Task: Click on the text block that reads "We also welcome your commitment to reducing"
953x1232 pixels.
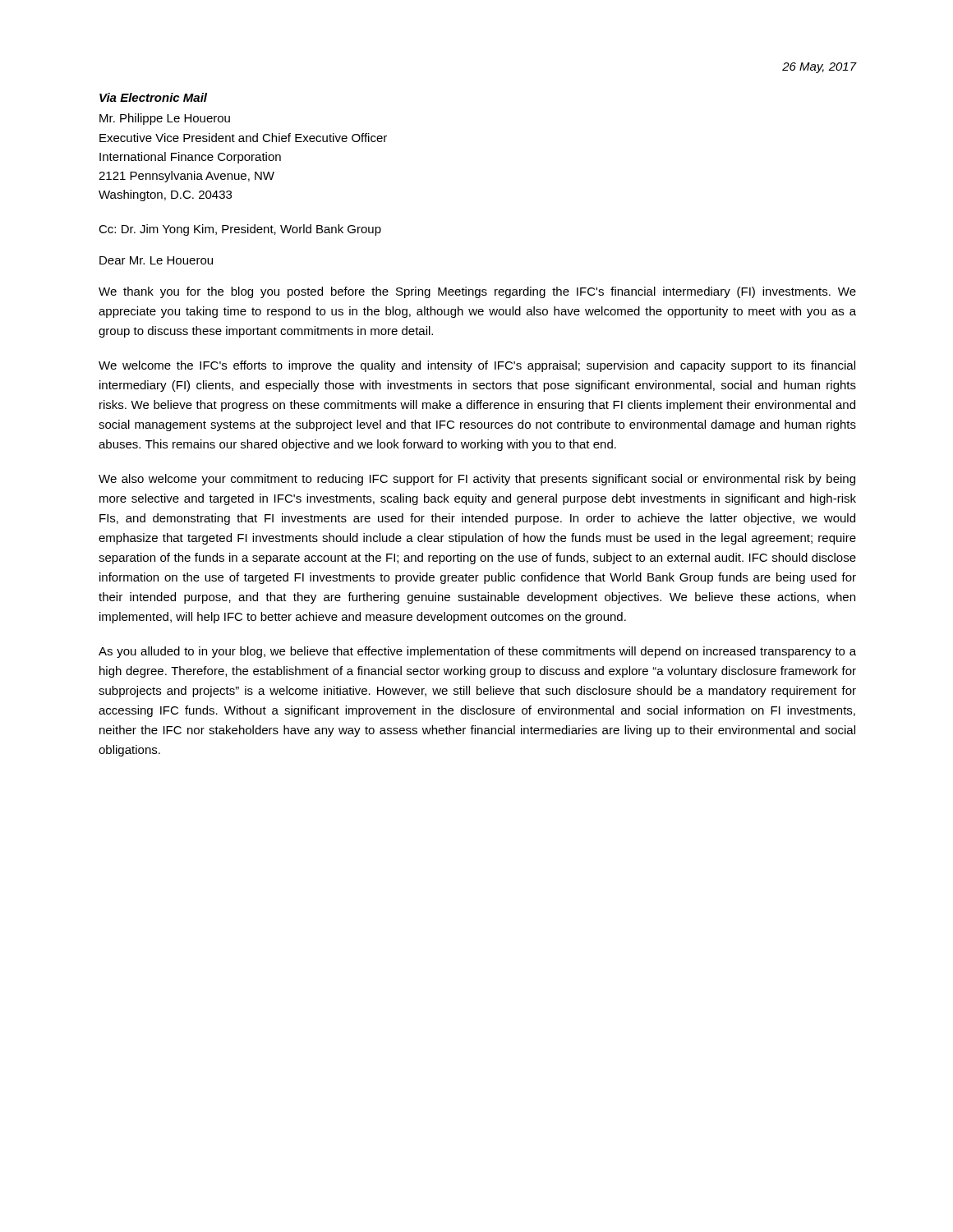Action: pos(477,547)
